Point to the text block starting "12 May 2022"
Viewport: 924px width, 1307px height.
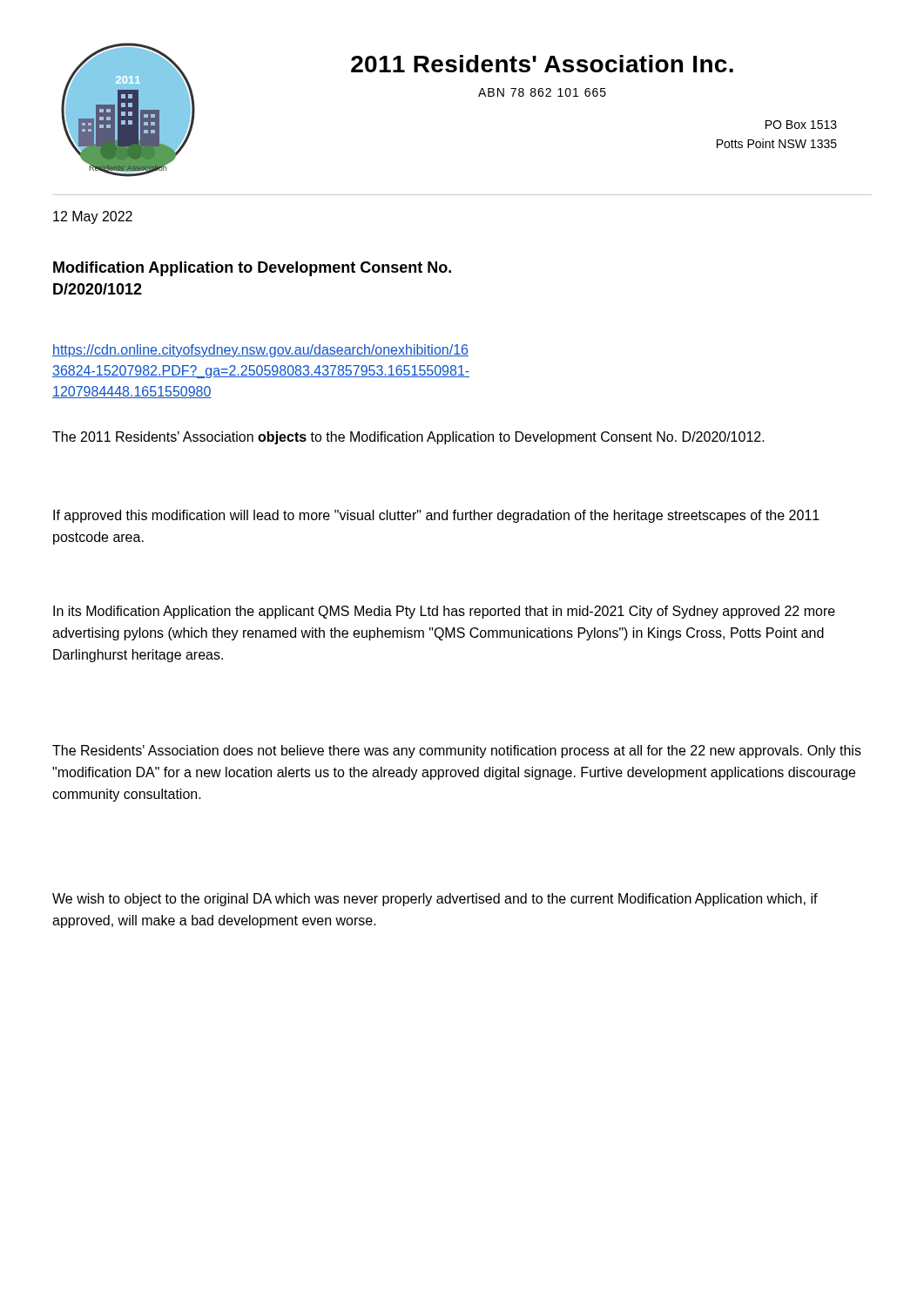tap(93, 217)
